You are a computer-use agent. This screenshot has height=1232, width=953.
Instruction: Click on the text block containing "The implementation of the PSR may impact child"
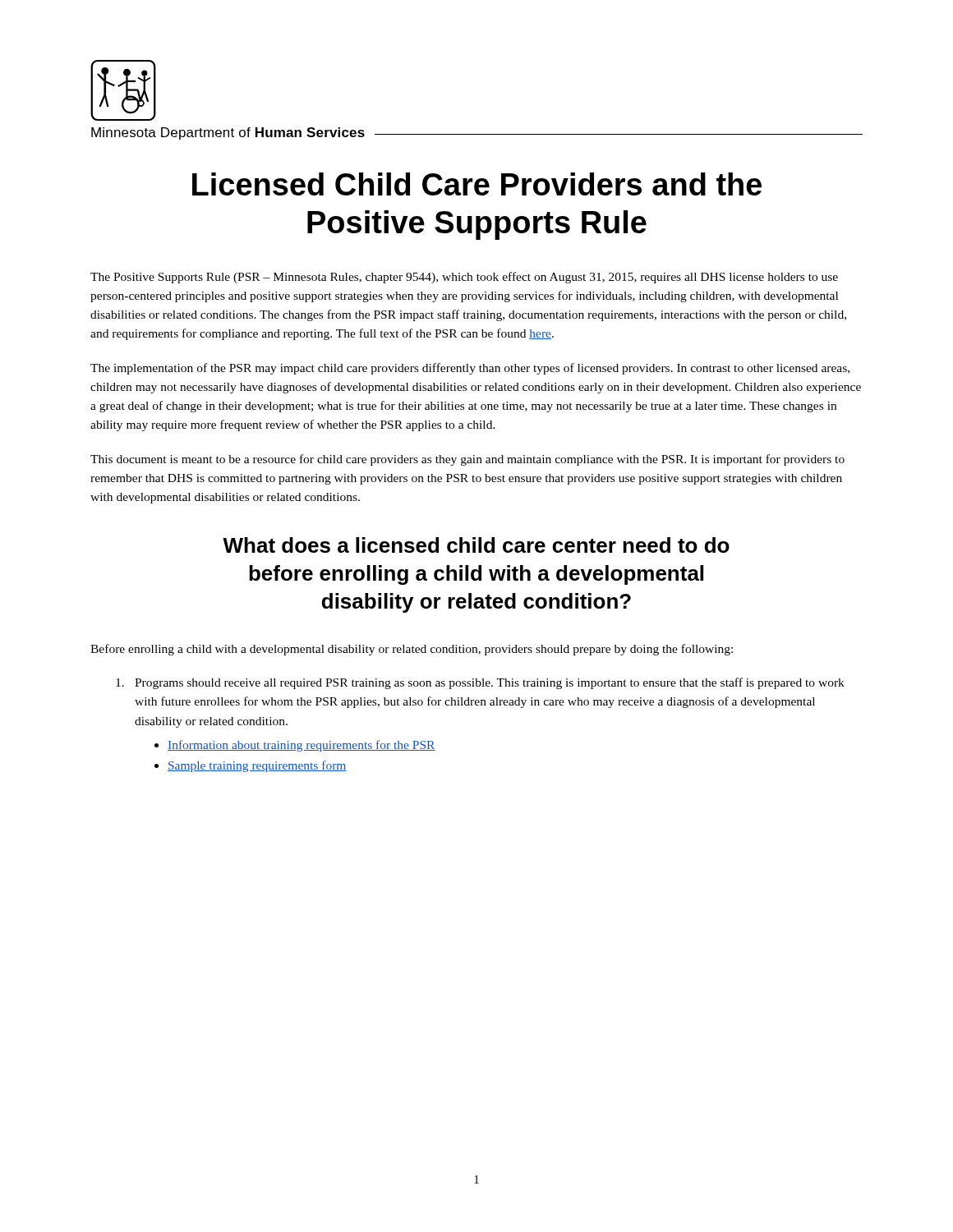[476, 396]
